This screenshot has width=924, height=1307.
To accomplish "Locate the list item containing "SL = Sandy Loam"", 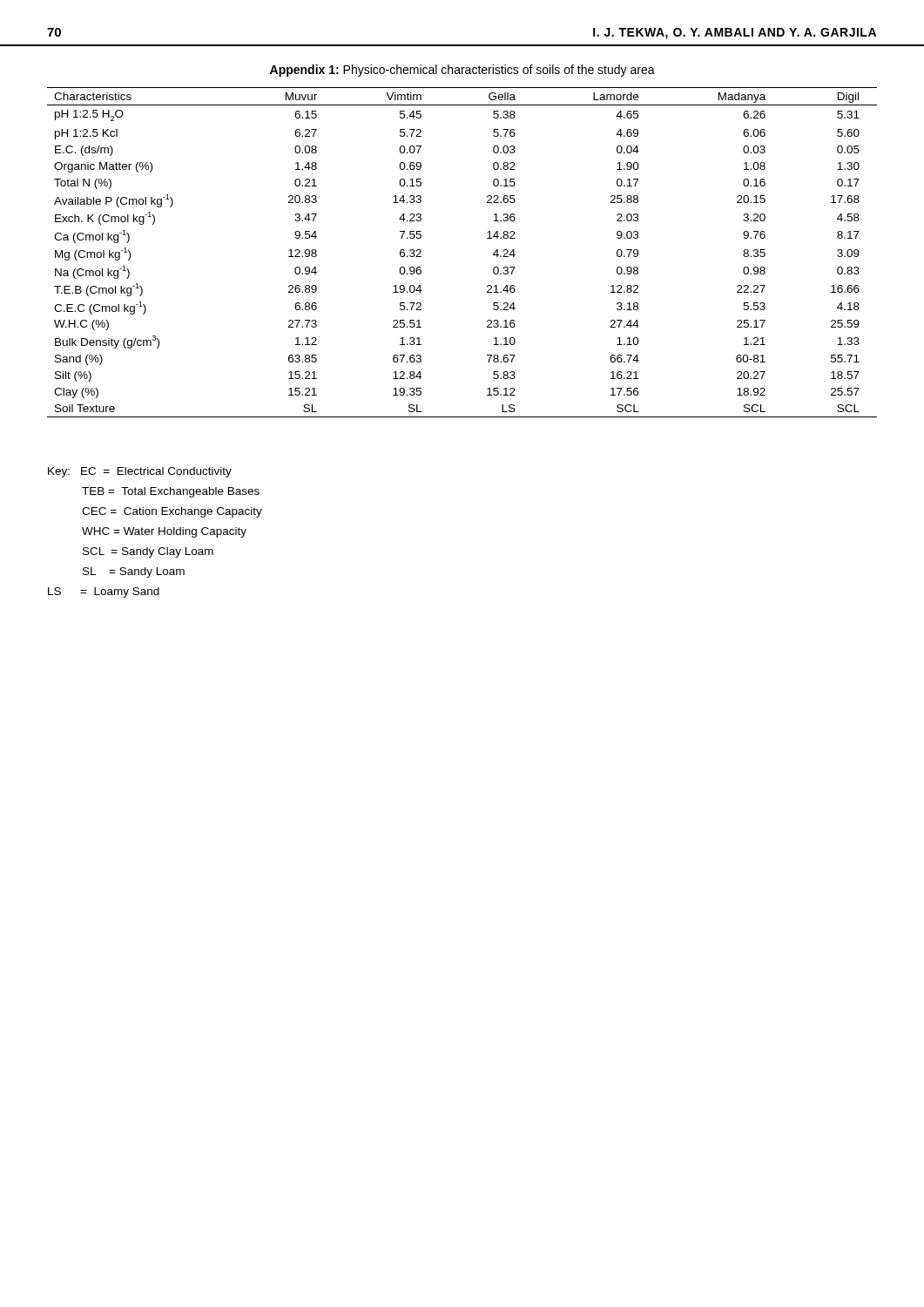I will click(x=133, y=572).
